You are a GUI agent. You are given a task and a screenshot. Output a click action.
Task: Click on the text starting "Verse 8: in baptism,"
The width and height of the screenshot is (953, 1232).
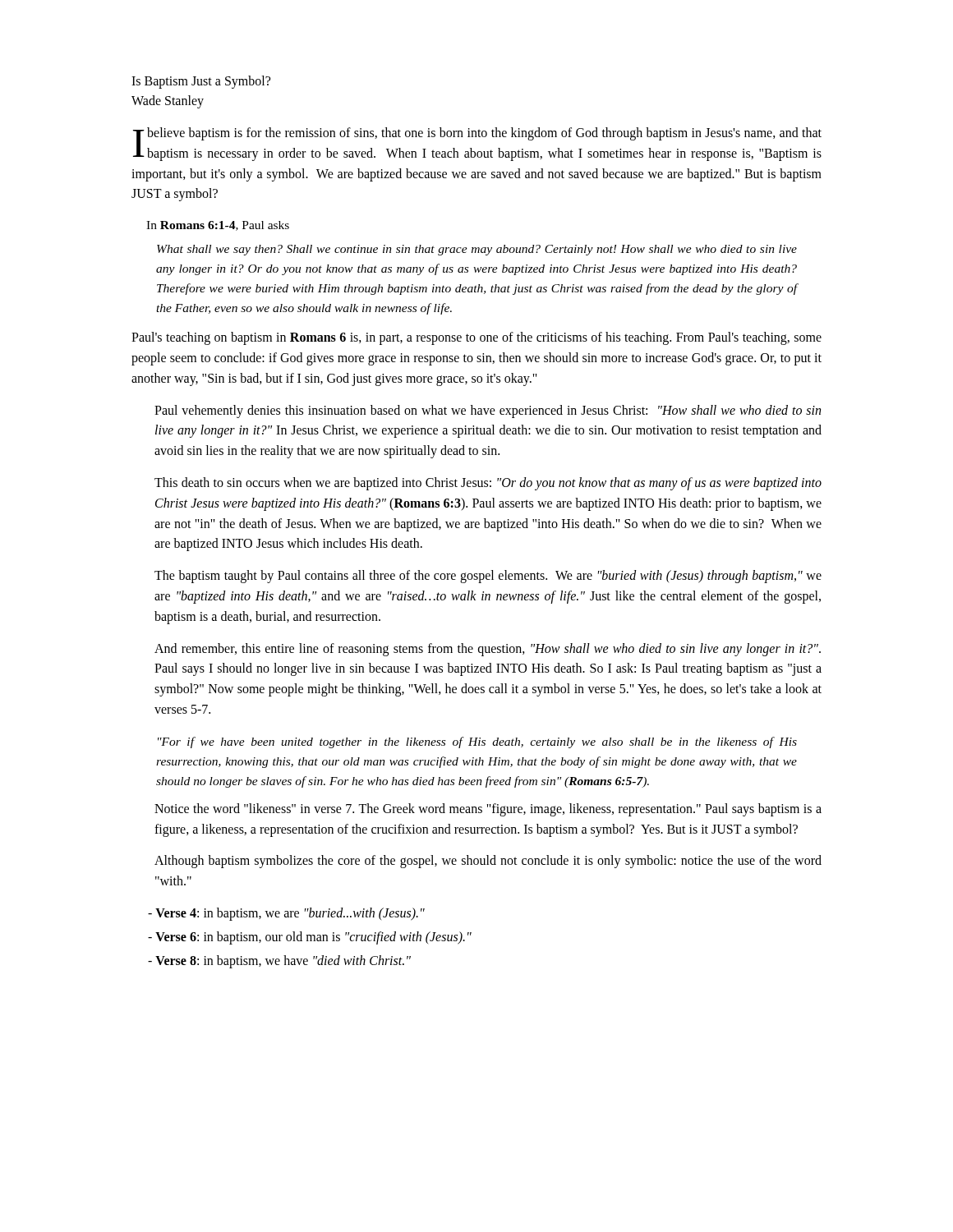[279, 960]
